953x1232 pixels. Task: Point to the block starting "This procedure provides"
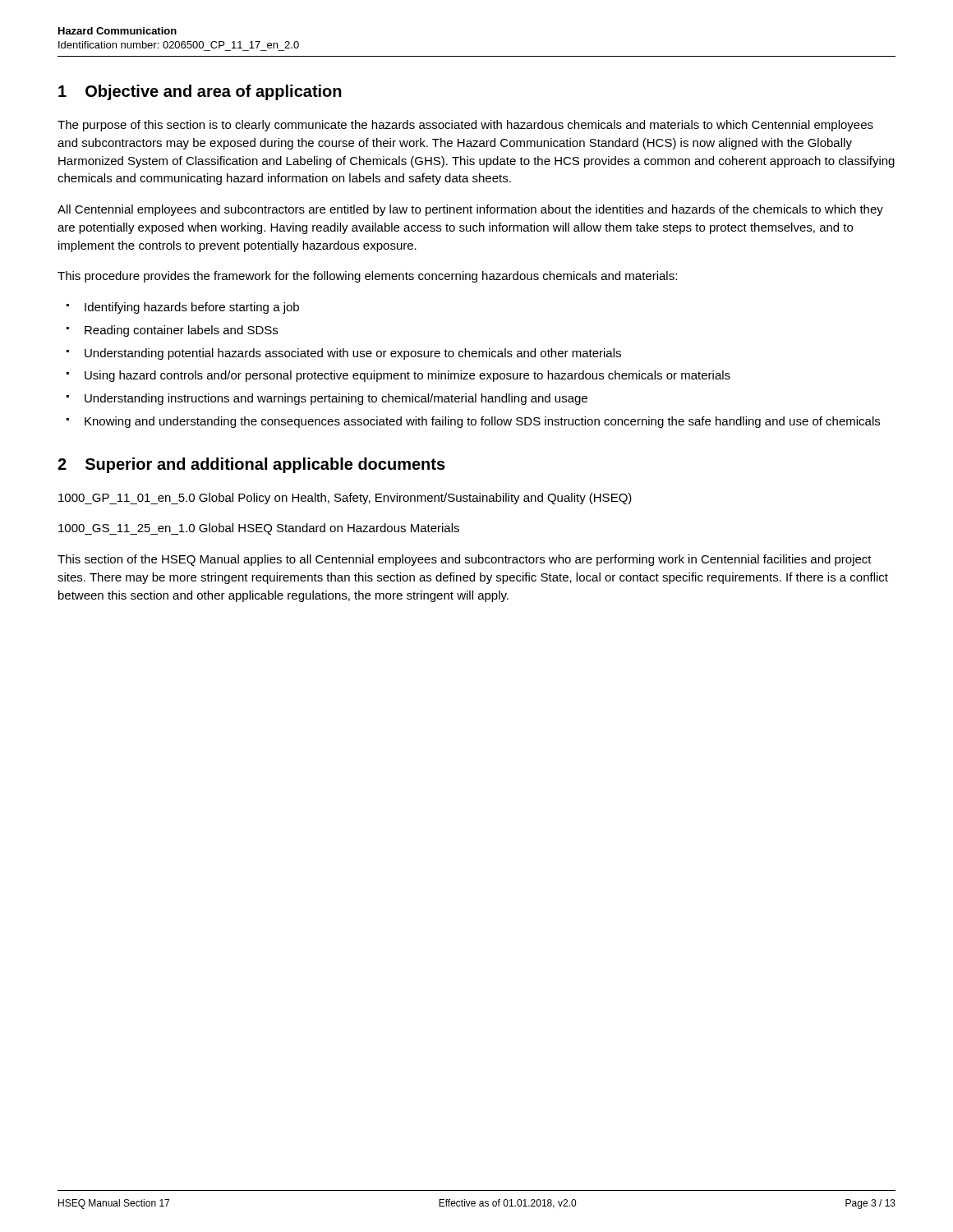476,276
